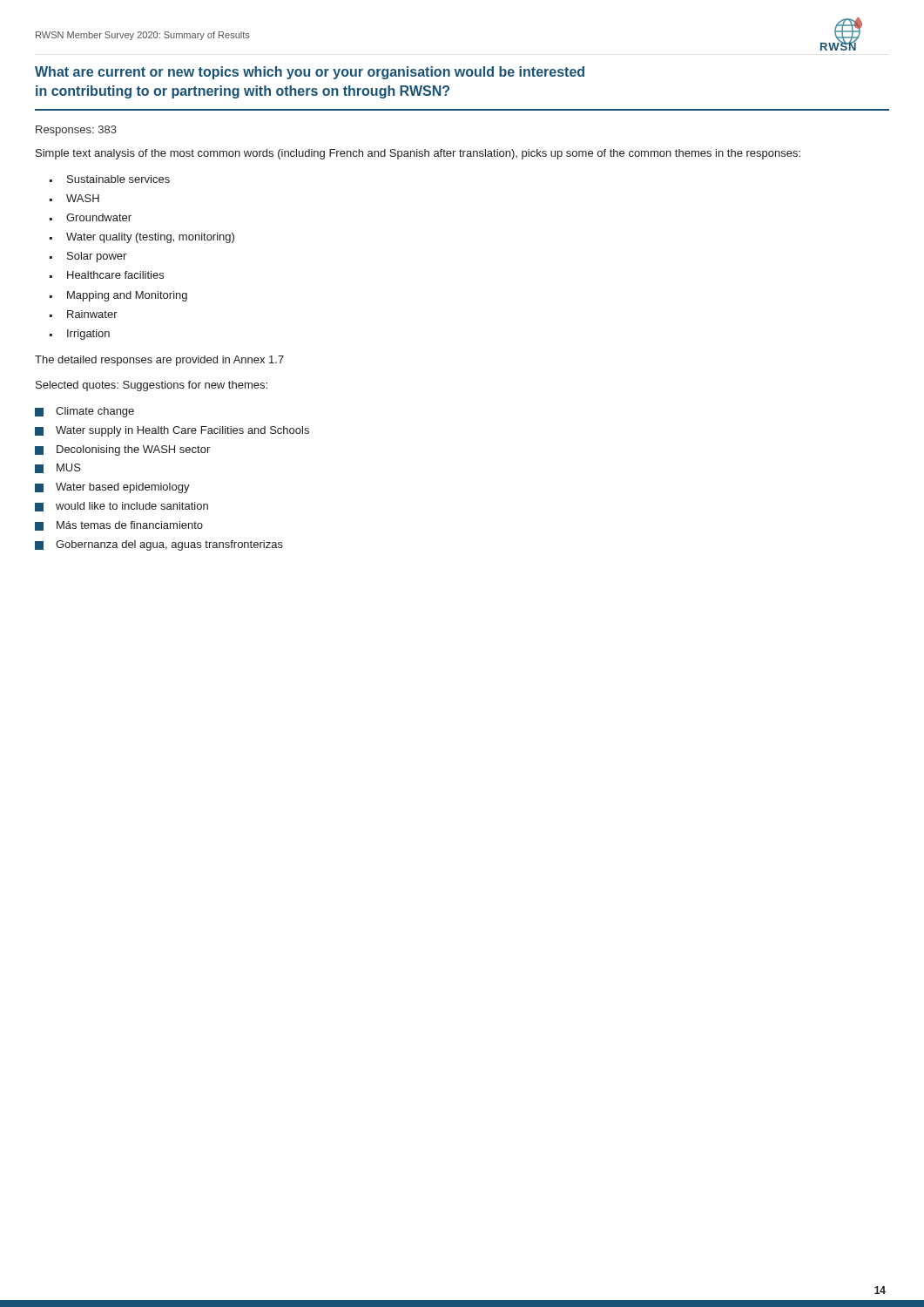
Task: Click on the region starting "Mapping and Monitoring"
Action: click(127, 295)
